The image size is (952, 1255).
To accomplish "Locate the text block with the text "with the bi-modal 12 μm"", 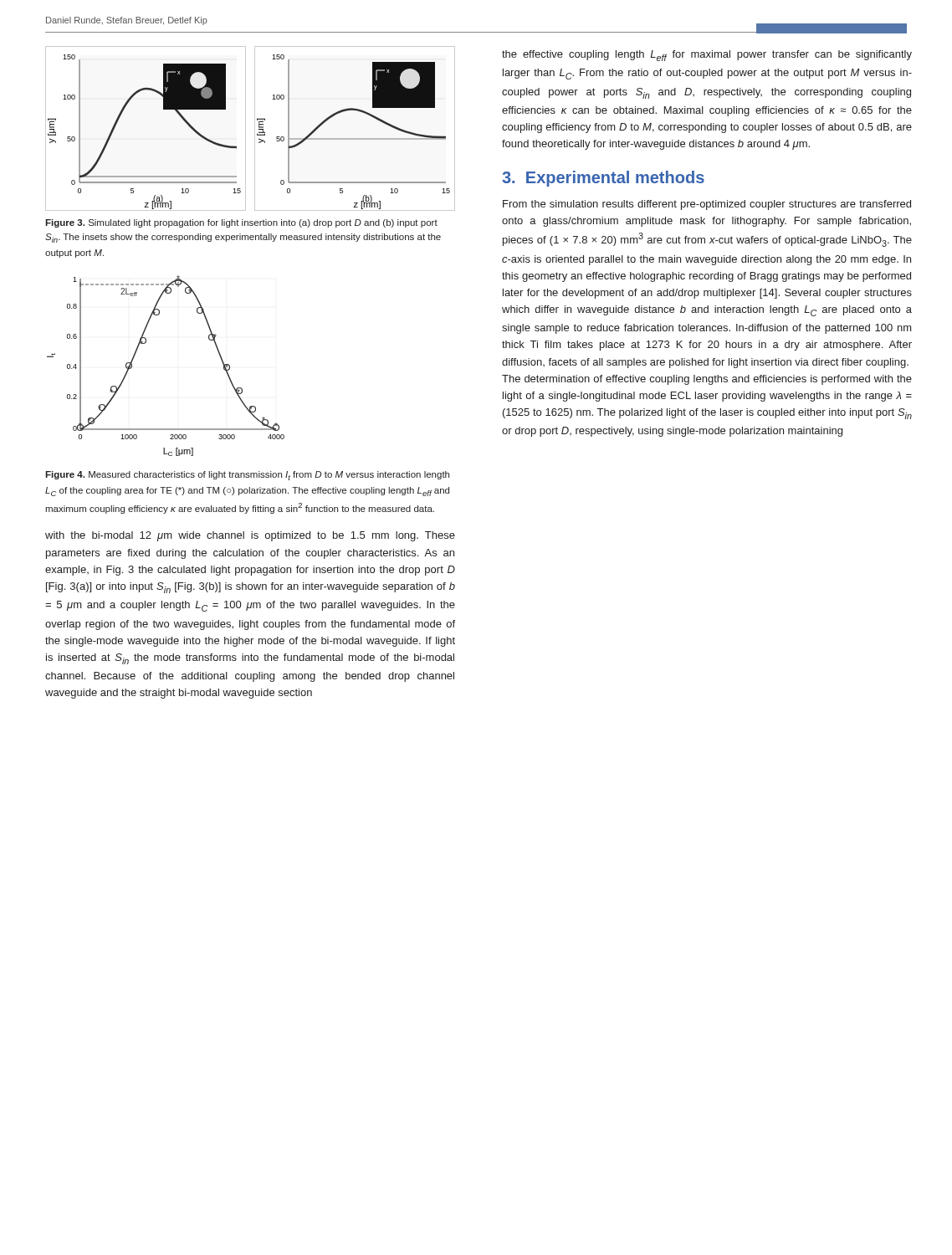I will point(250,614).
